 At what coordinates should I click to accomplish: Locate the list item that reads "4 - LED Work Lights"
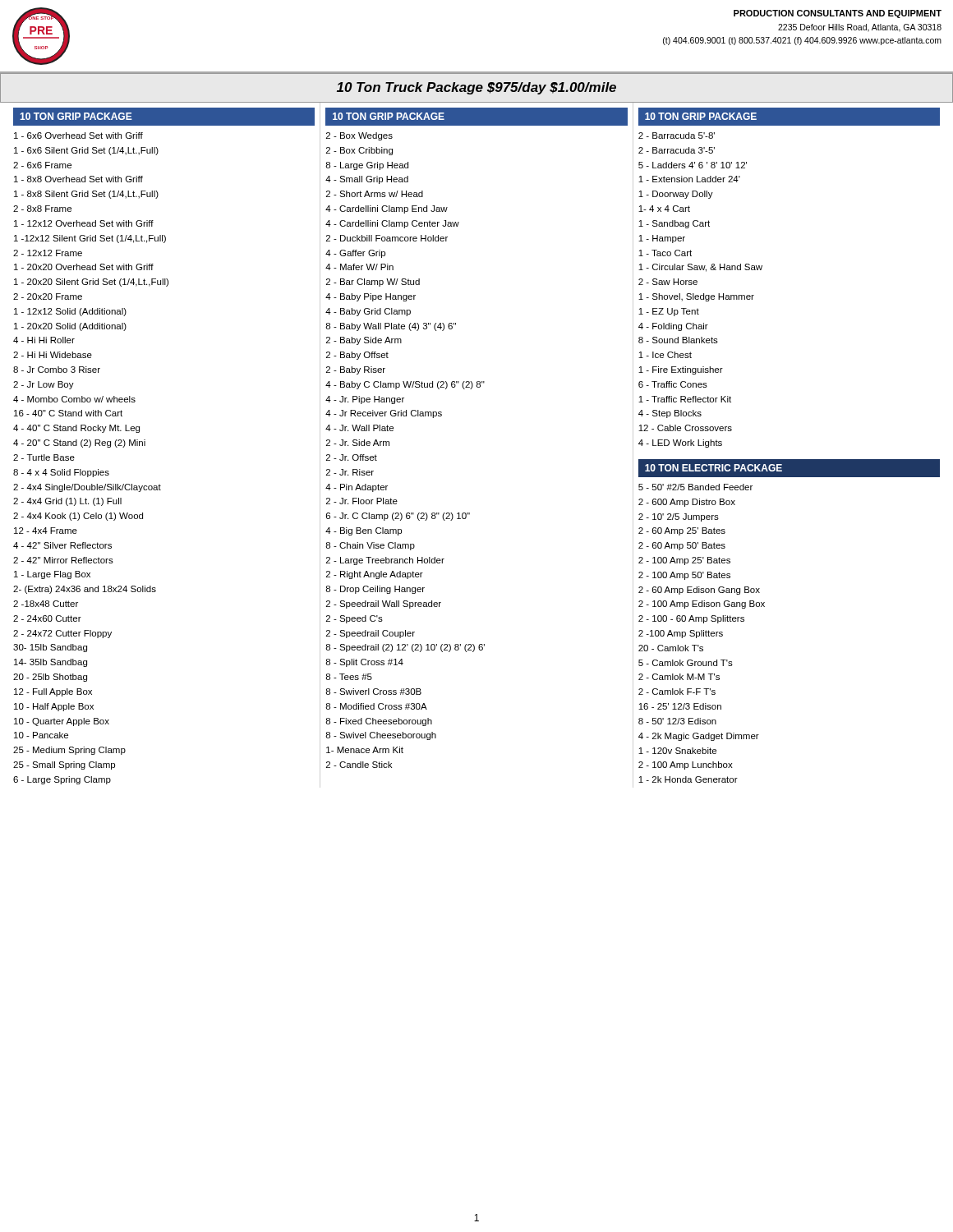(680, 443)
